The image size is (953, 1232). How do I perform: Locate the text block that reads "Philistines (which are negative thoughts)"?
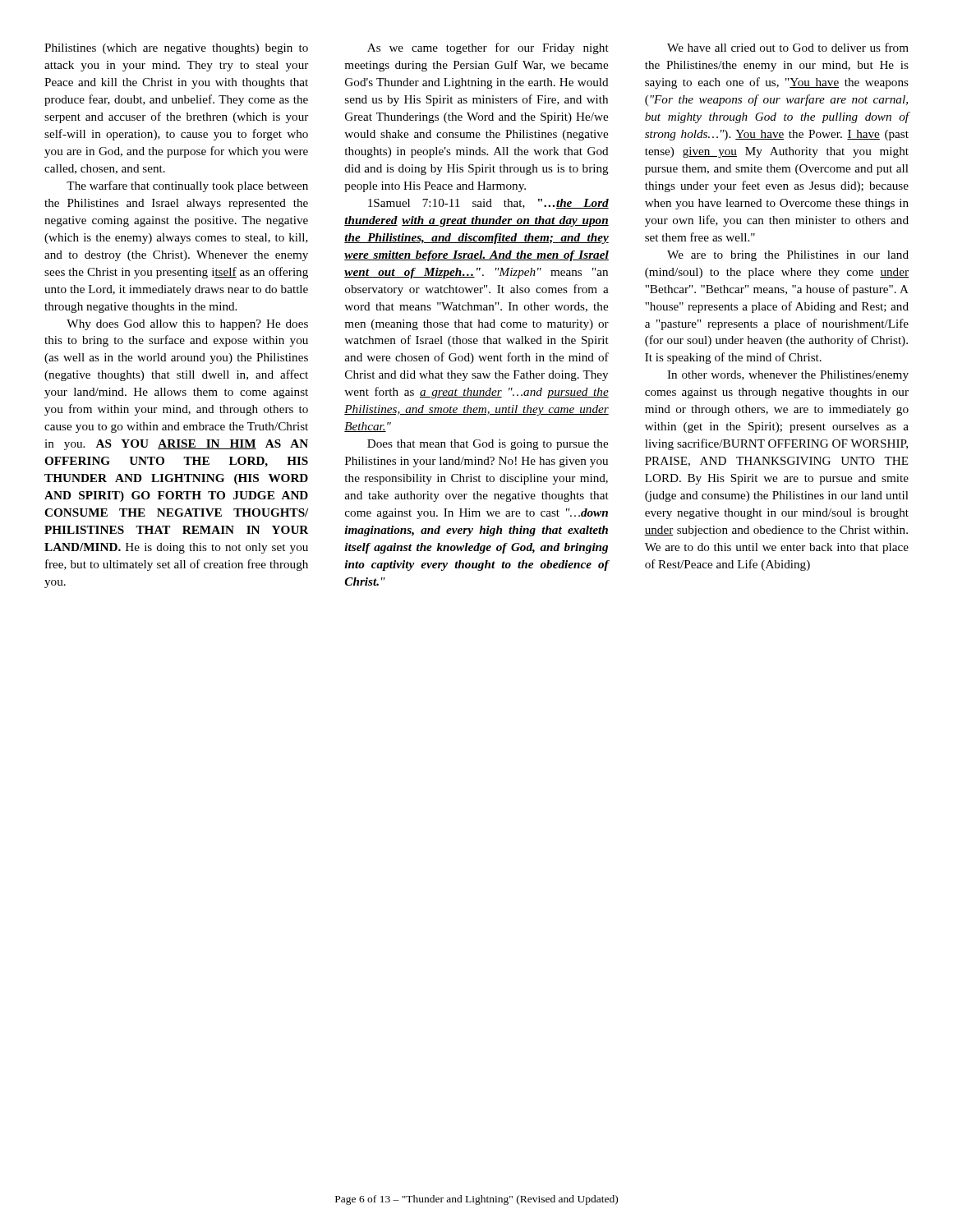tap(176, 108)
